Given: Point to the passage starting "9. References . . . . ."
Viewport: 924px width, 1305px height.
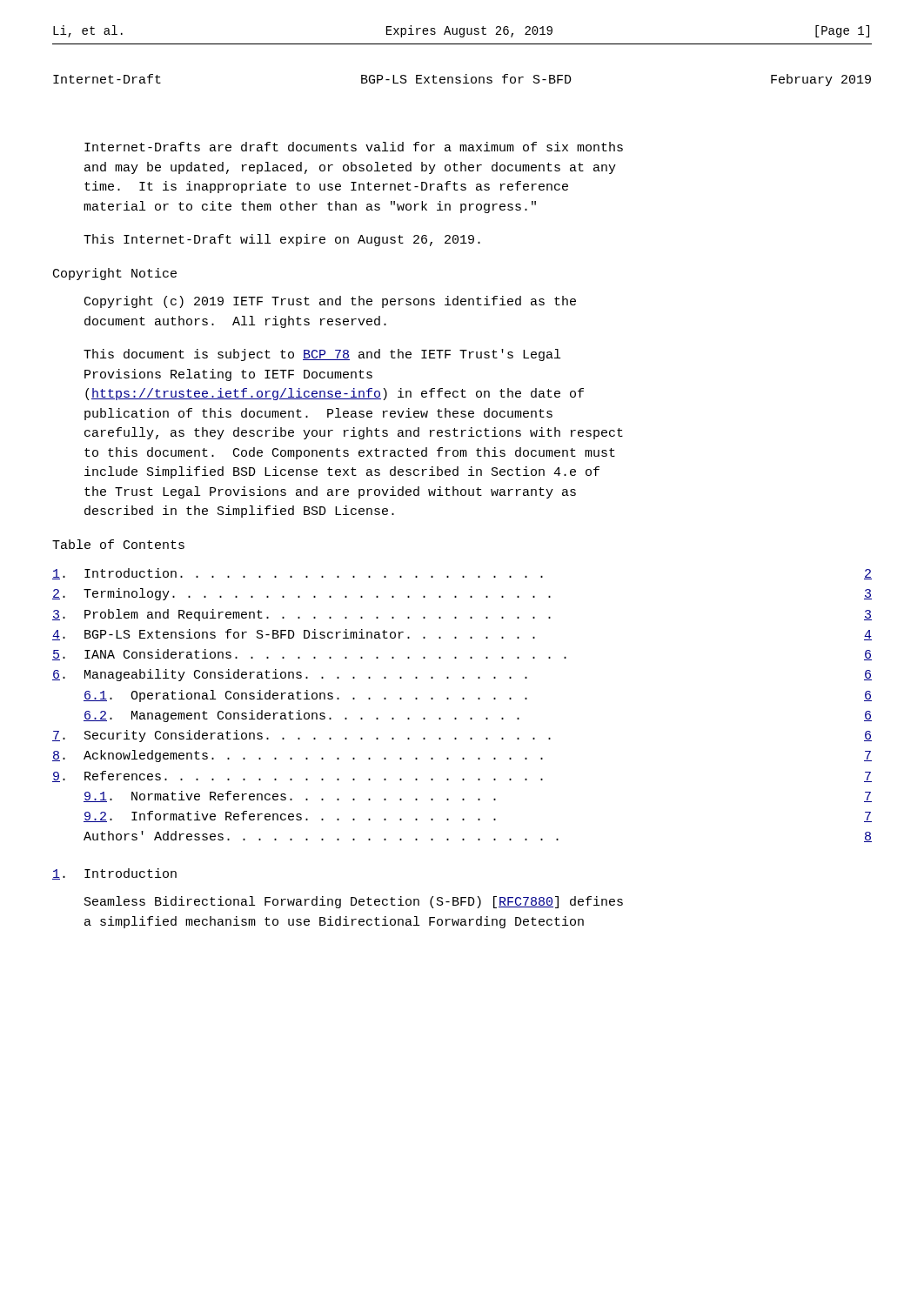Looking at the screenshot, I should pyautogui.click(x=462, y=777).
